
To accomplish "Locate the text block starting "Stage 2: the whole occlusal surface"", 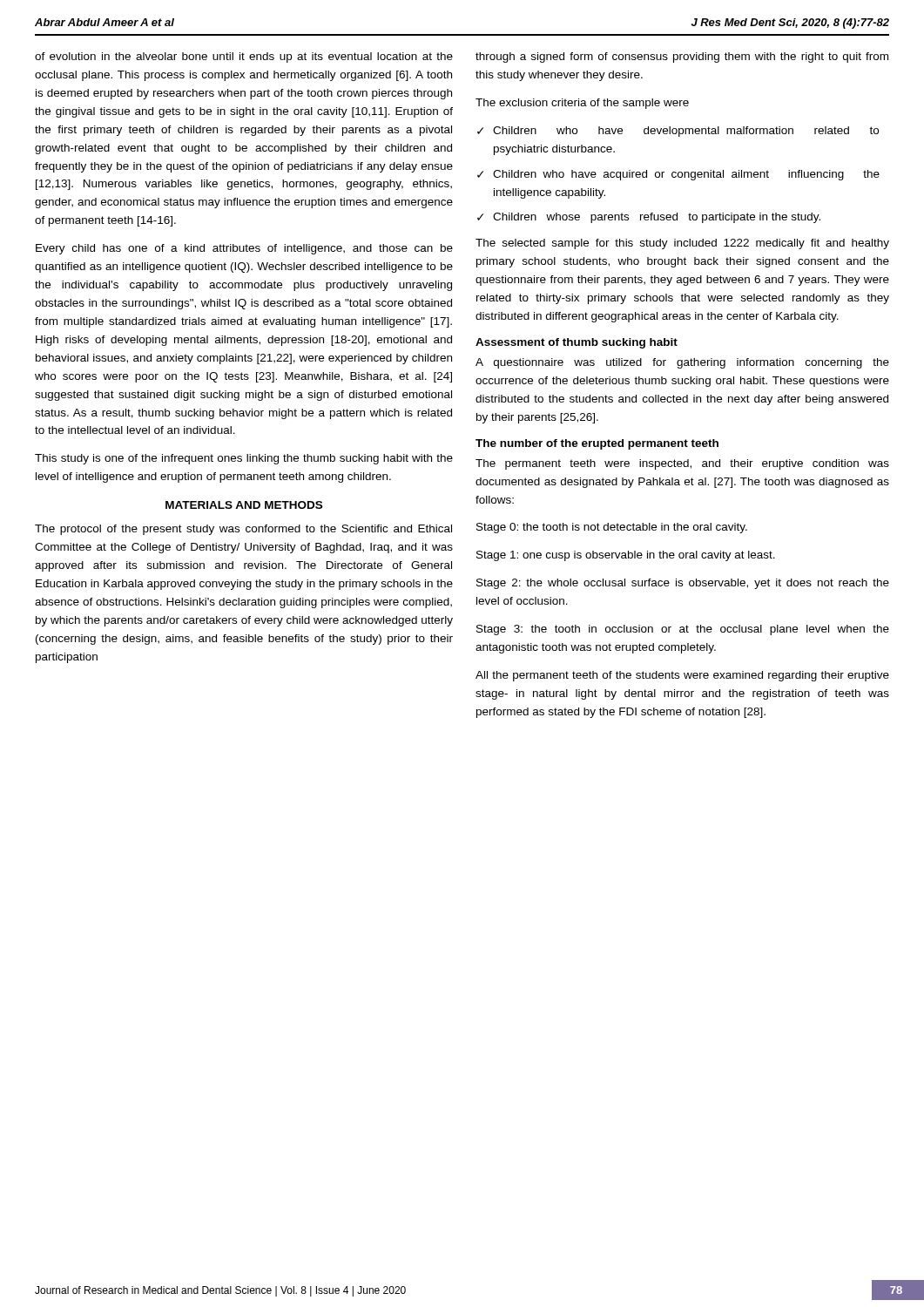I will pyautogui.click(x=682, y=593).
